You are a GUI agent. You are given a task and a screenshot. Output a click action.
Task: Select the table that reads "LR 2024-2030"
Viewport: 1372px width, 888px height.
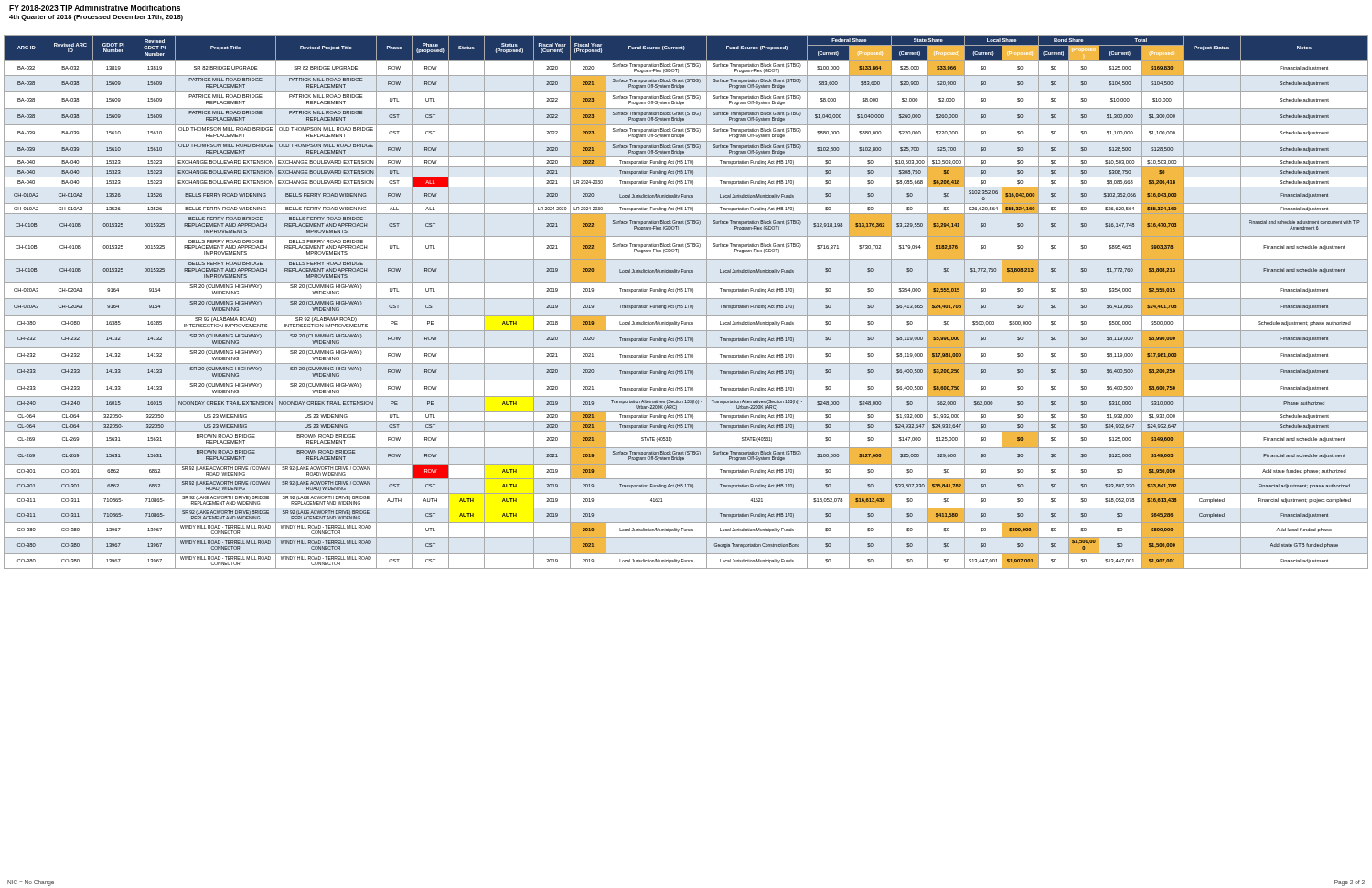pos(686,454)
